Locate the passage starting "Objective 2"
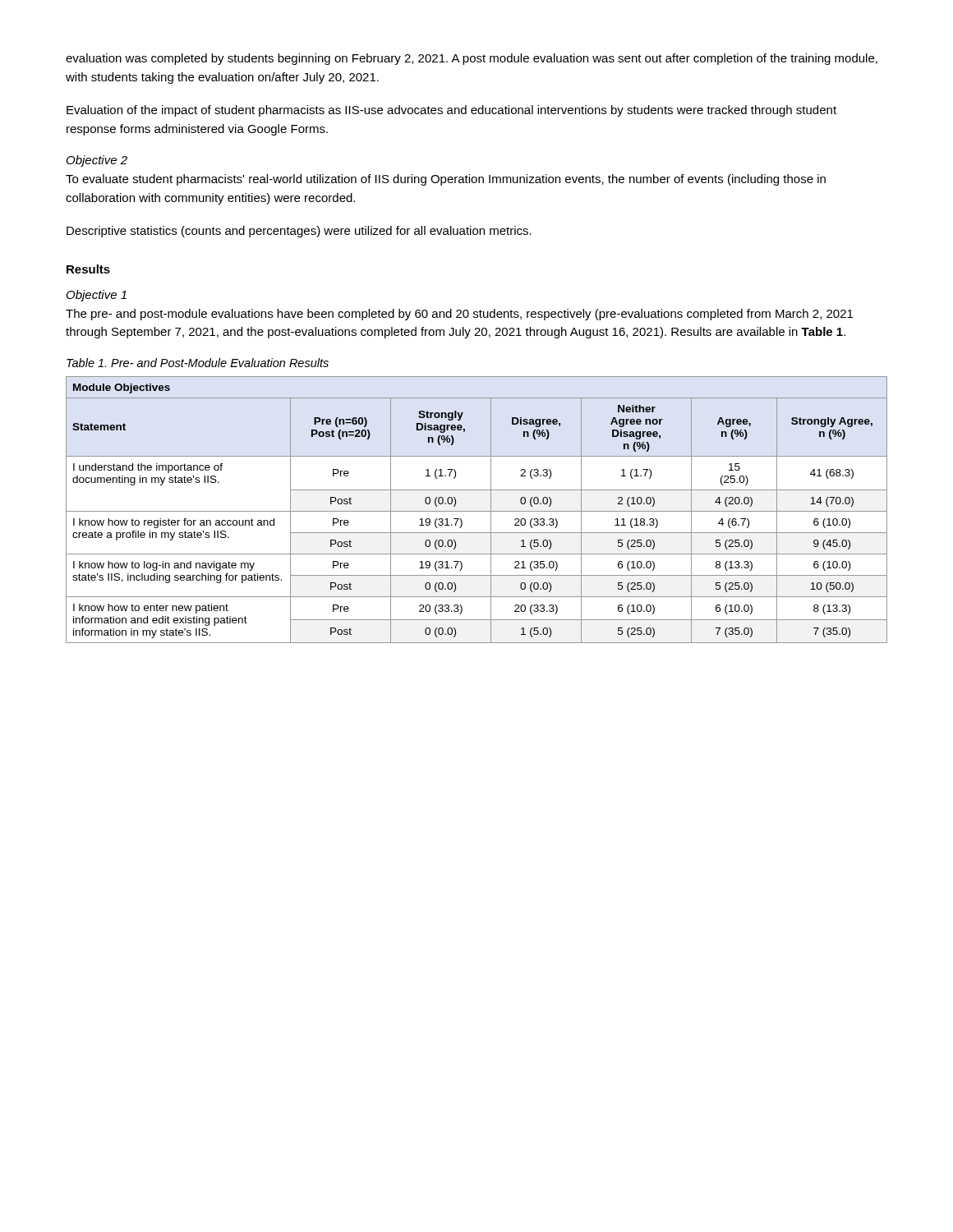This screenshot has width=953, height=1232. click(x=97, y=160)
